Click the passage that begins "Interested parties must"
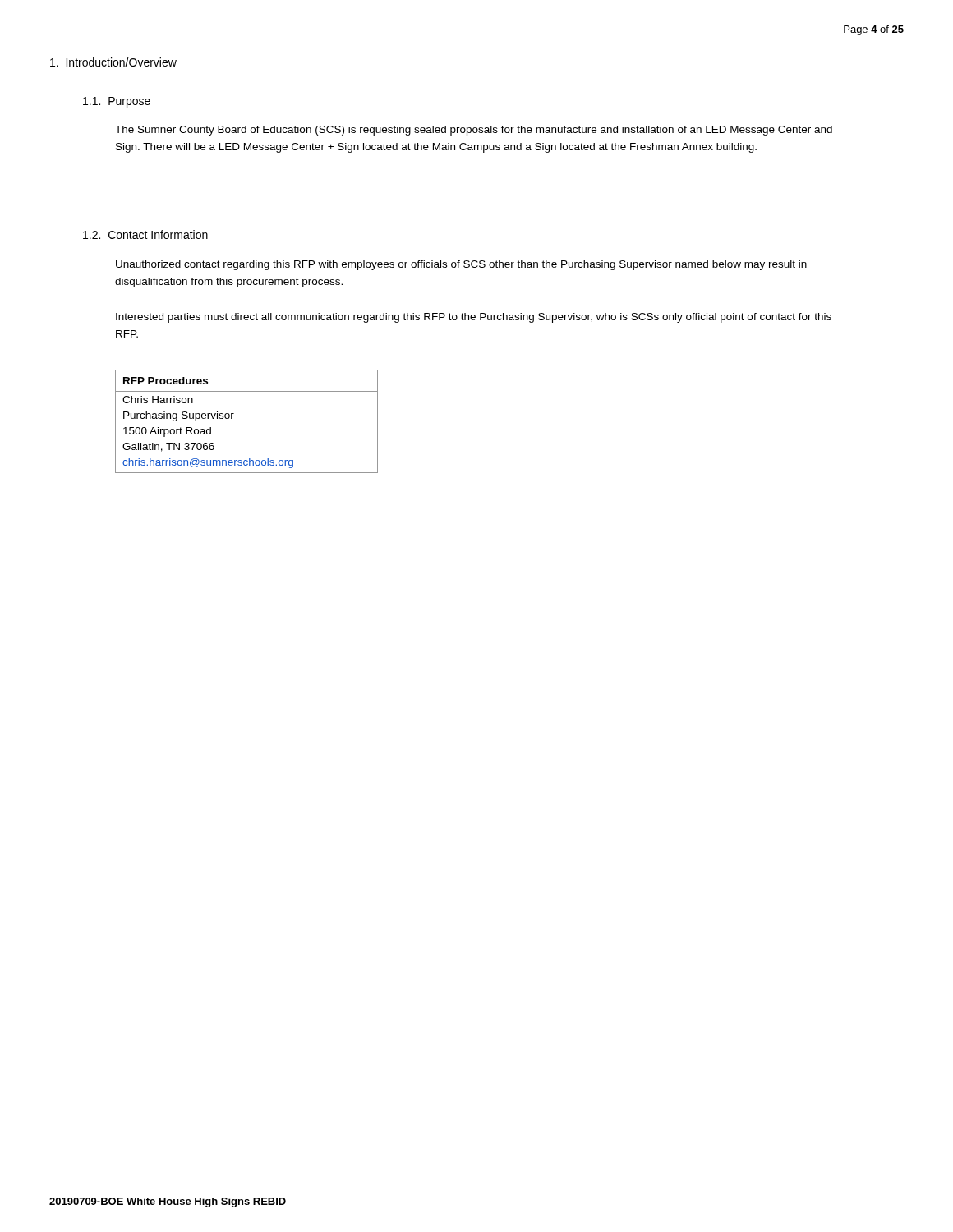This screenshot has width=953, height=1232. (473, 325)
